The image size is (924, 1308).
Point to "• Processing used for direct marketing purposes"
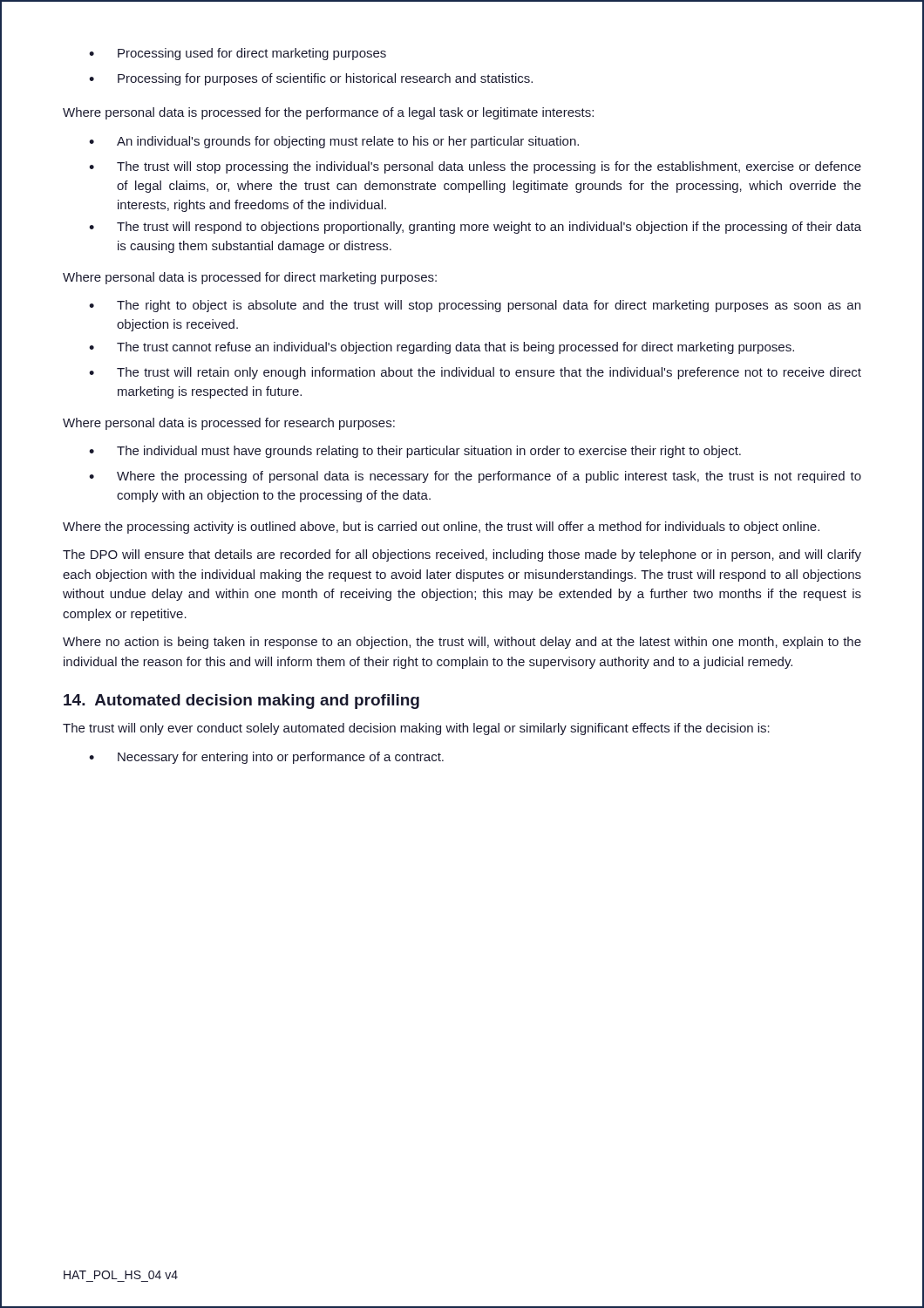coord(238,54)
